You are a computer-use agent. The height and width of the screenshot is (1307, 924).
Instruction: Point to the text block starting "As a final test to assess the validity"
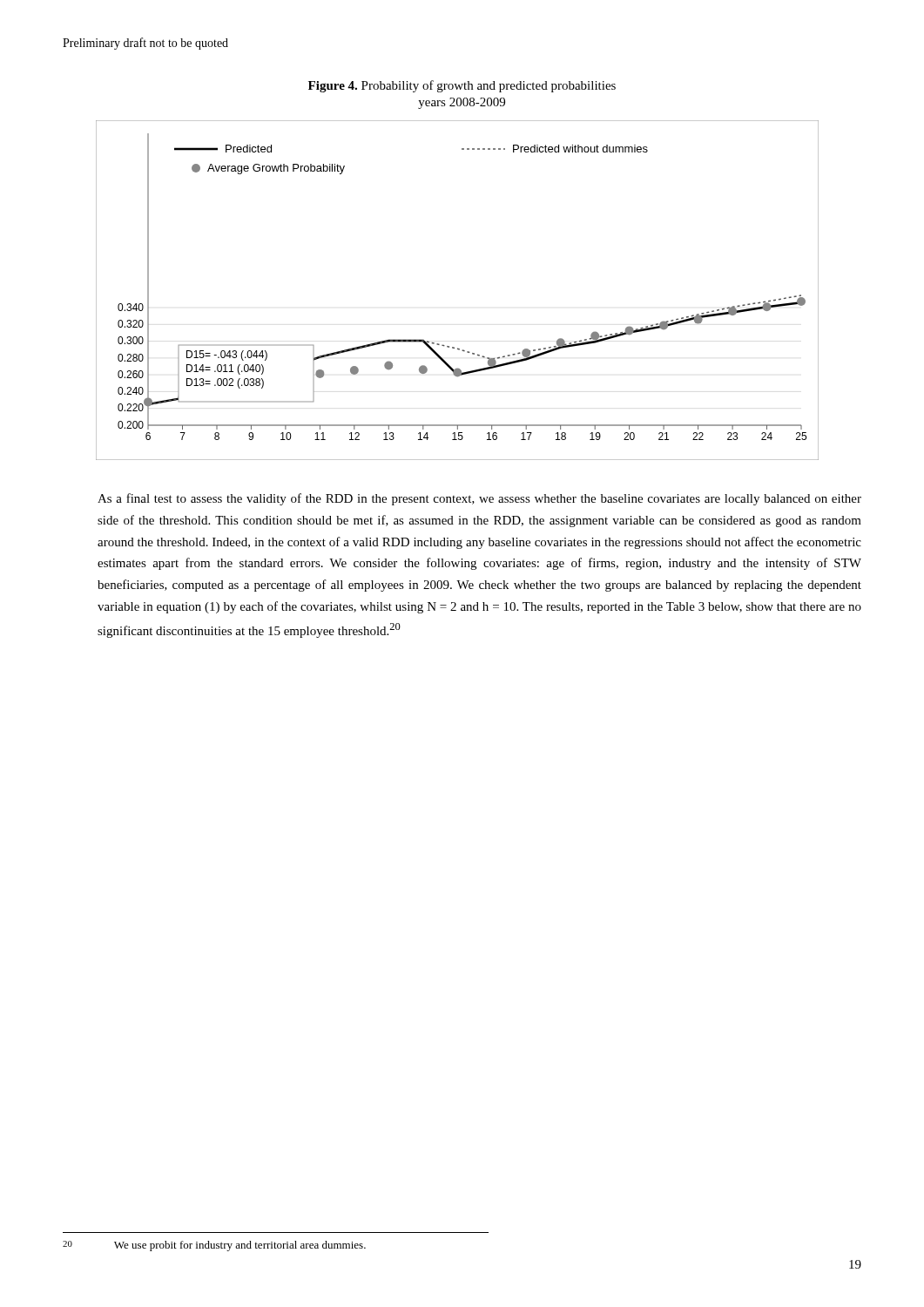[x=479, y=565]
